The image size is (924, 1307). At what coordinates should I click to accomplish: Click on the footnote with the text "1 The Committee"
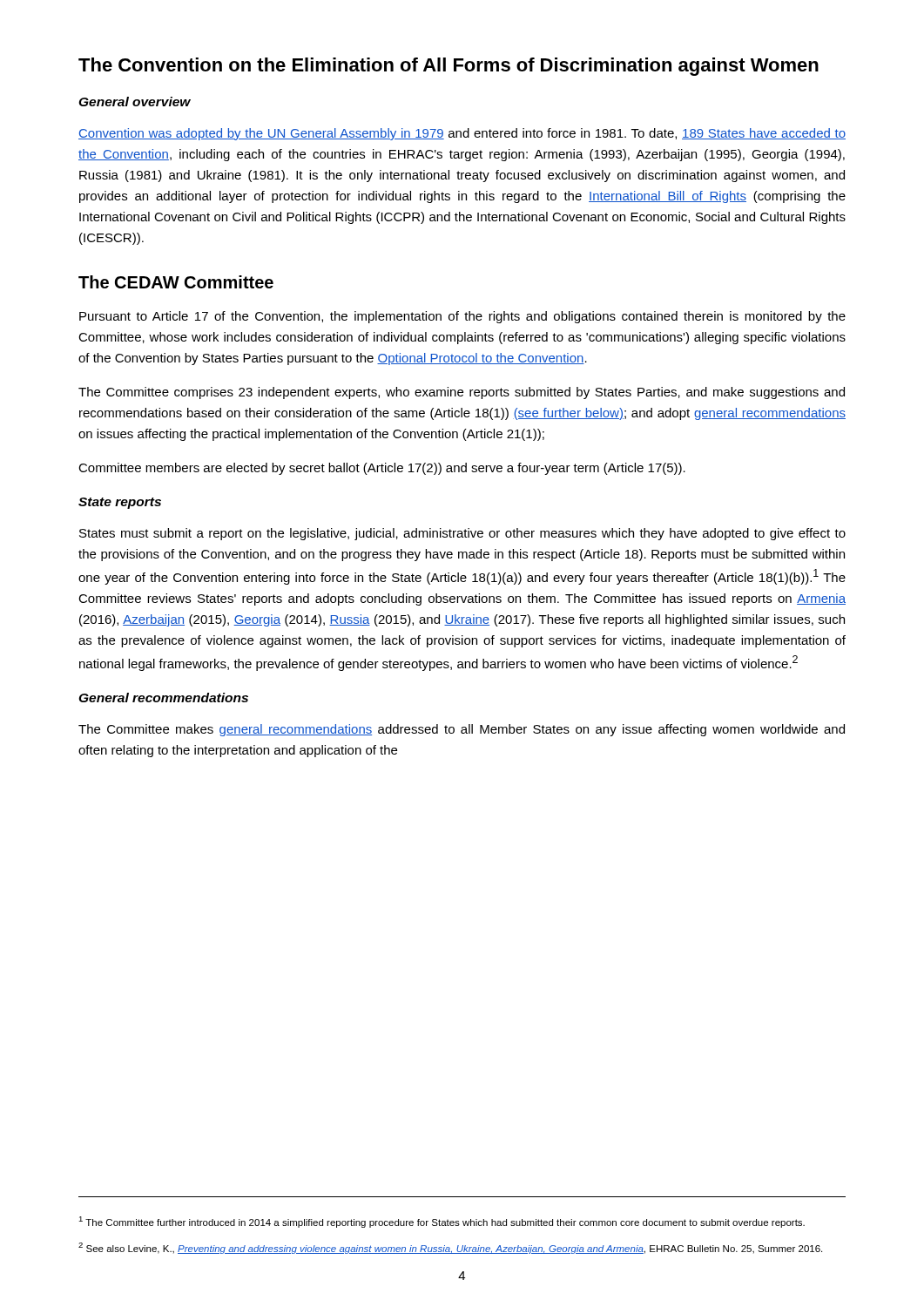[x=462, y=1221]
